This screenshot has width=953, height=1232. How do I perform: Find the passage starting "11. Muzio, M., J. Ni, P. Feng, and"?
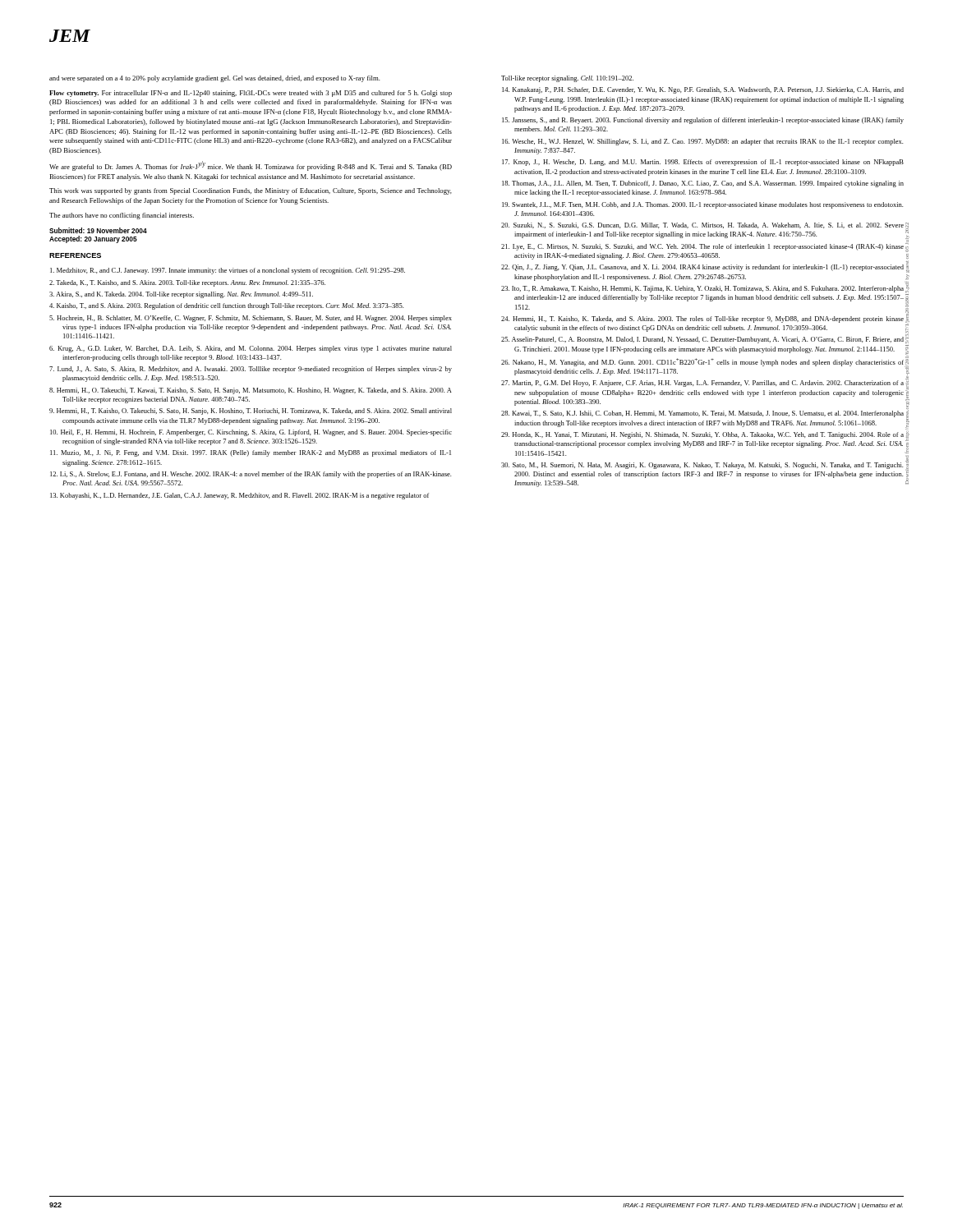tap(251, 458)
